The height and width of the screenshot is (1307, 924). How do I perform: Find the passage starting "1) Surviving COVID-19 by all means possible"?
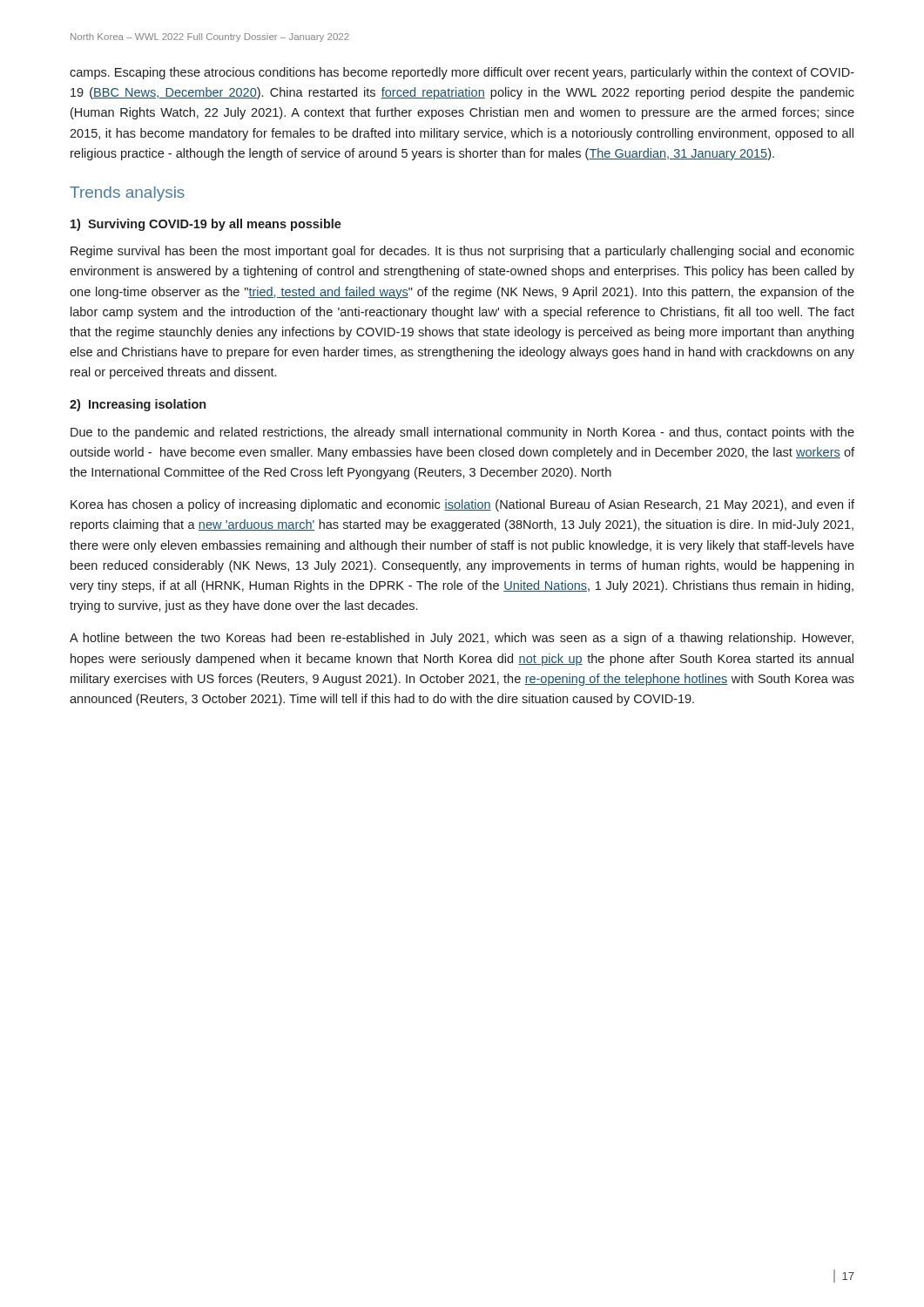pos(206,225)
